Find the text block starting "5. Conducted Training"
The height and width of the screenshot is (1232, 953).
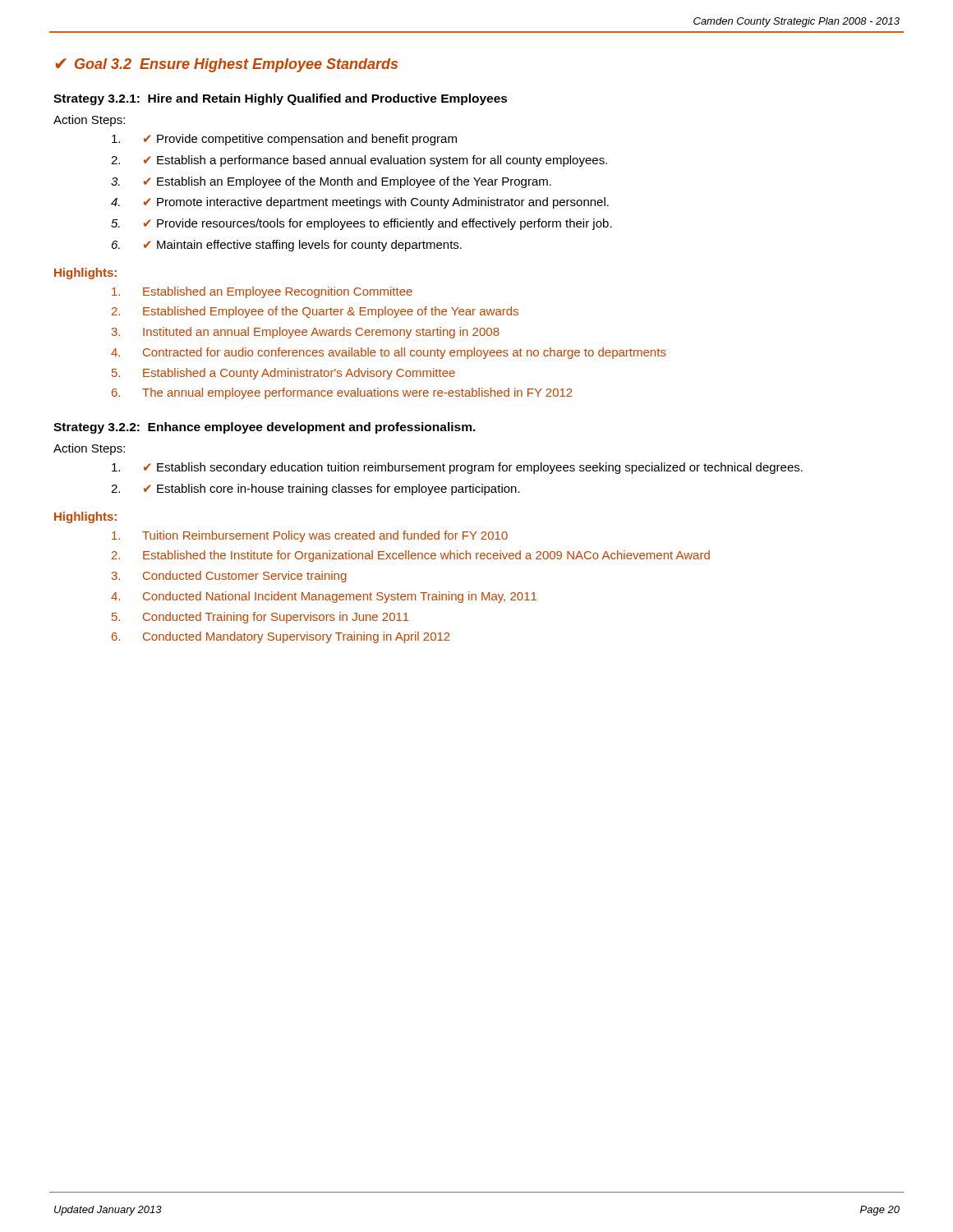click(x=260, y=616)
